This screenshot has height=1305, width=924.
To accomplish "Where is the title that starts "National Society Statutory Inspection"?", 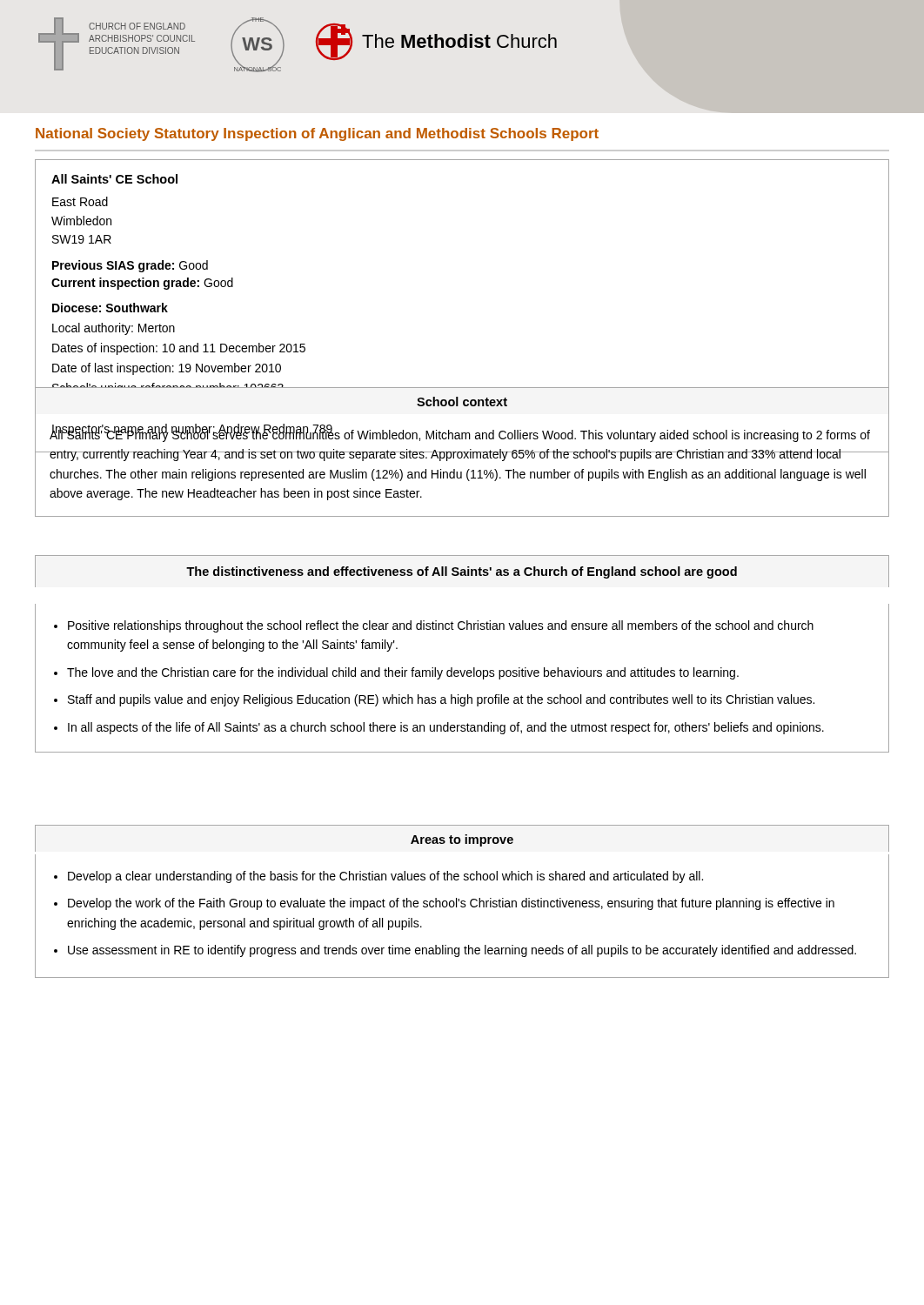I will [x=462, y=131].
